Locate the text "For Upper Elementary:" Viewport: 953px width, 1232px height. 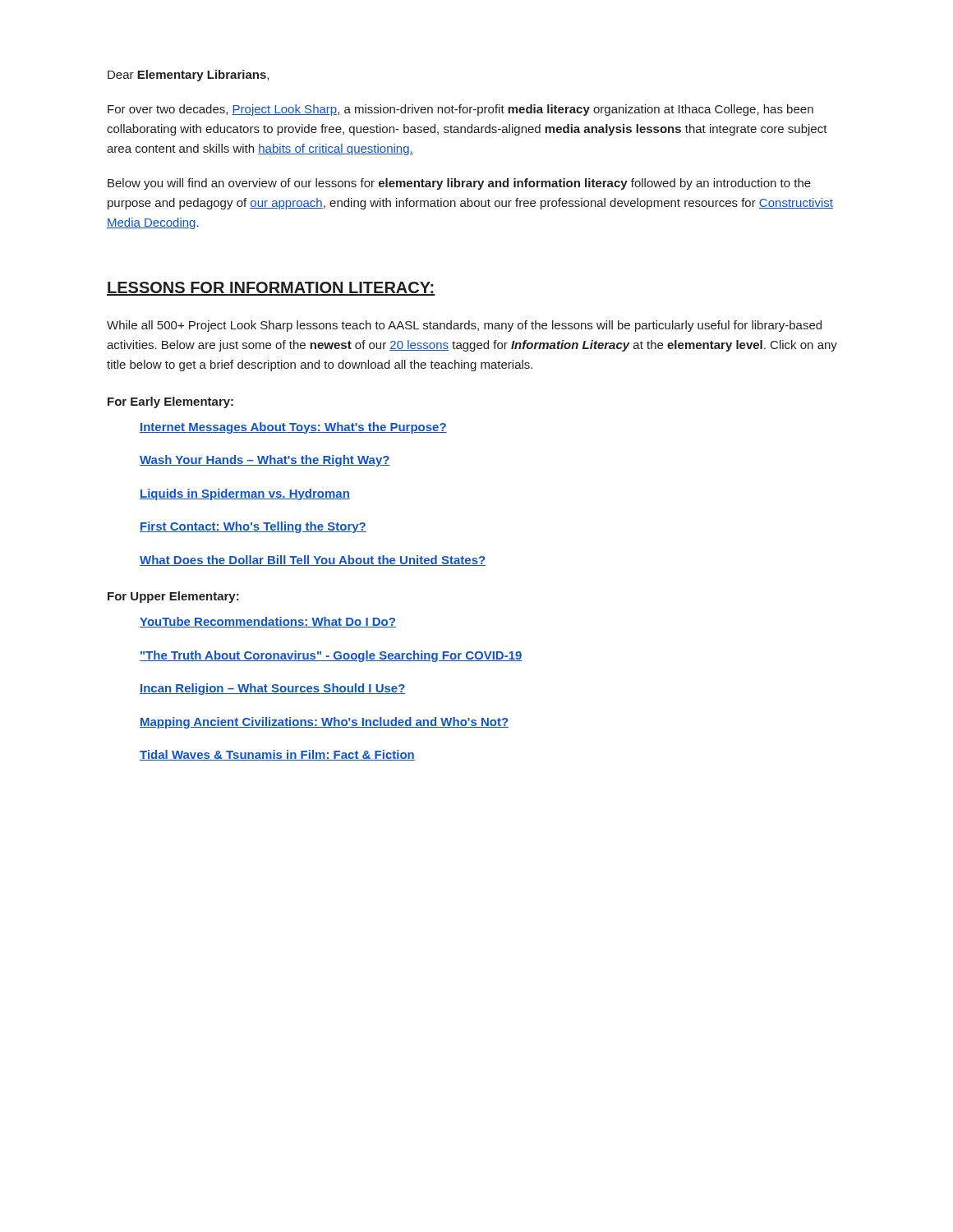(x=173, y=596)
